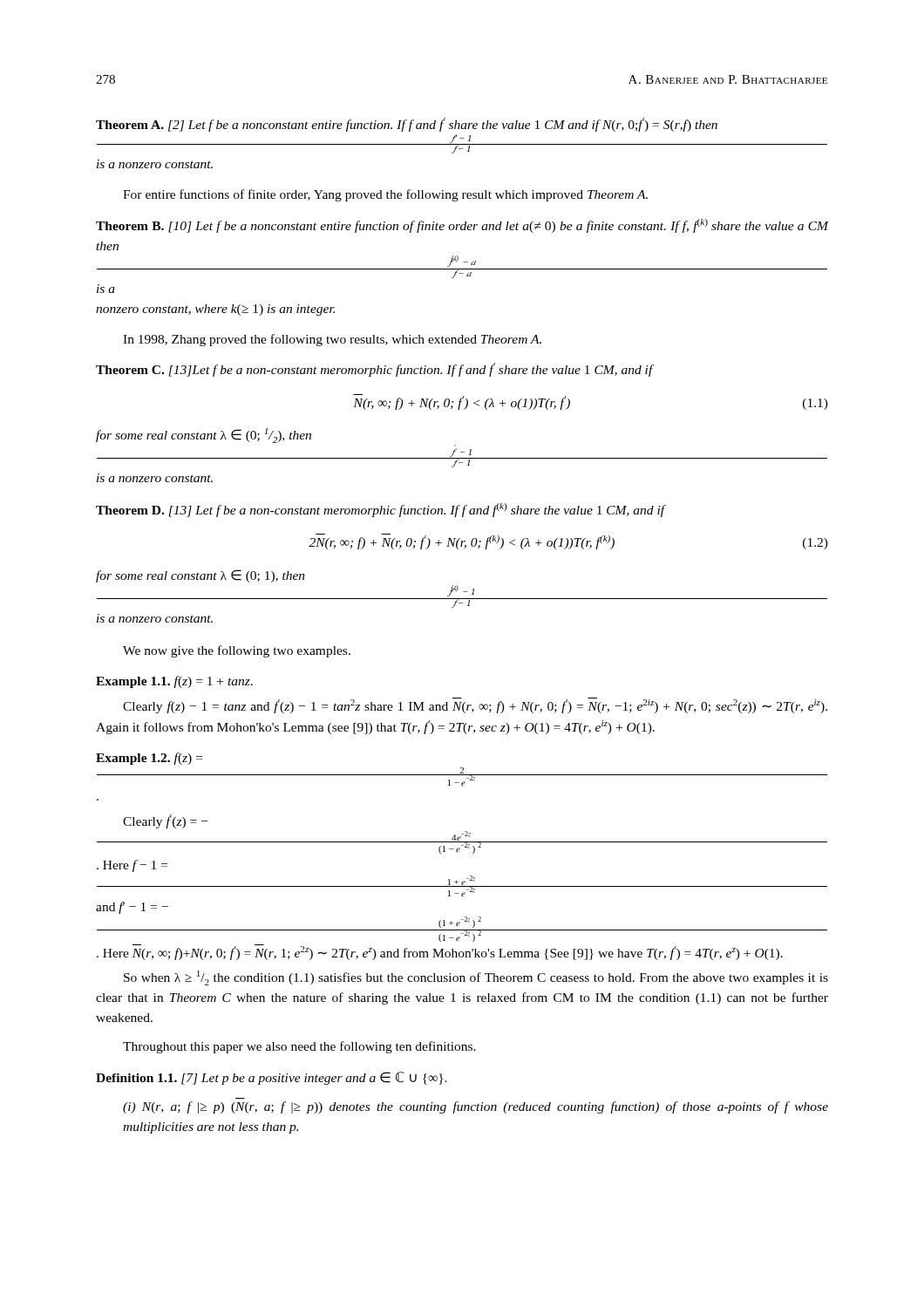This screenshot has height=1308, width=924.
Task: Navigate to the block starting "Throughout this paper"
Action: point(462,1046)
